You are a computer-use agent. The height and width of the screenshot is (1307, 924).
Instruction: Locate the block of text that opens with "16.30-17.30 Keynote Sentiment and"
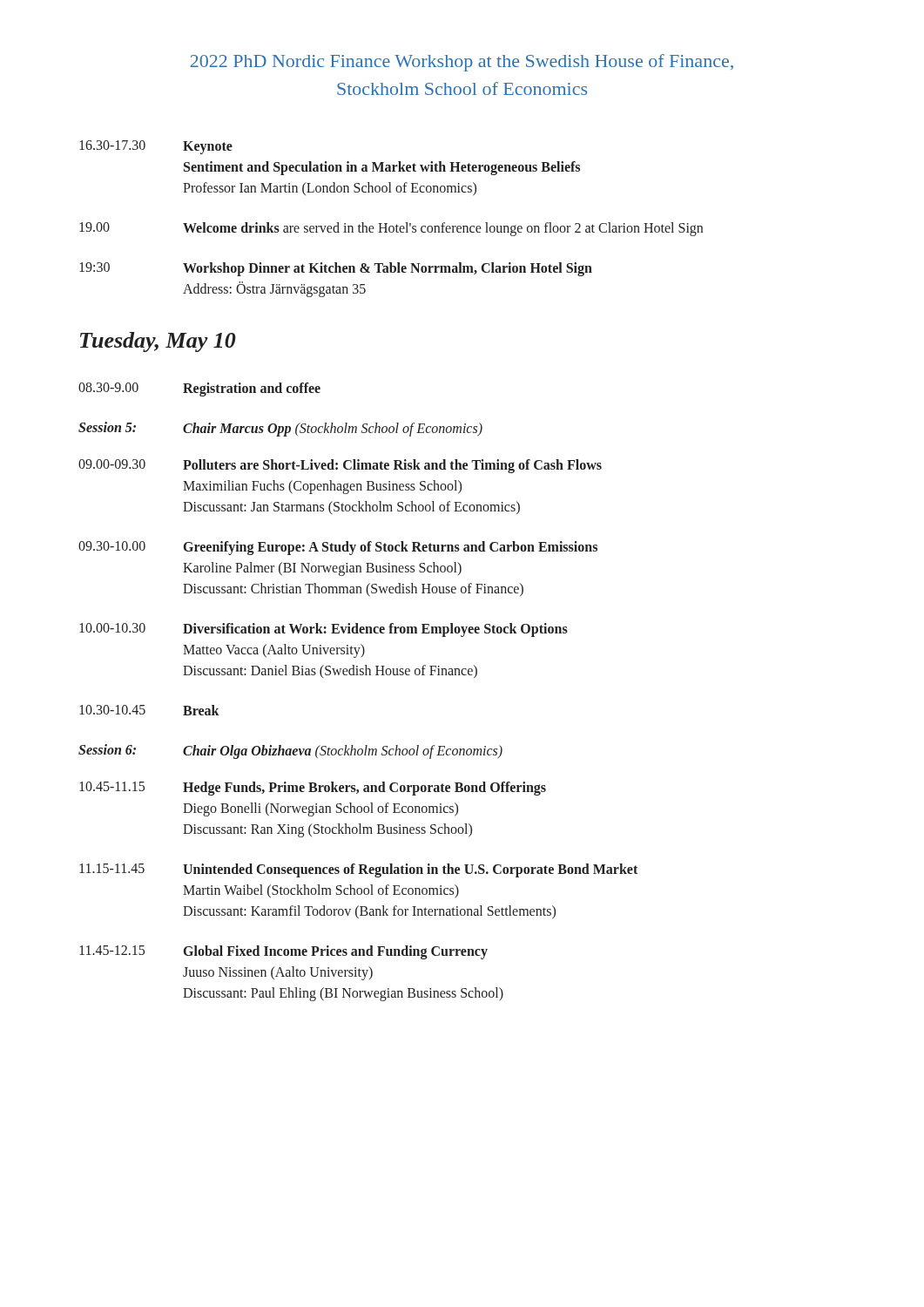click(x=462, y=167)
